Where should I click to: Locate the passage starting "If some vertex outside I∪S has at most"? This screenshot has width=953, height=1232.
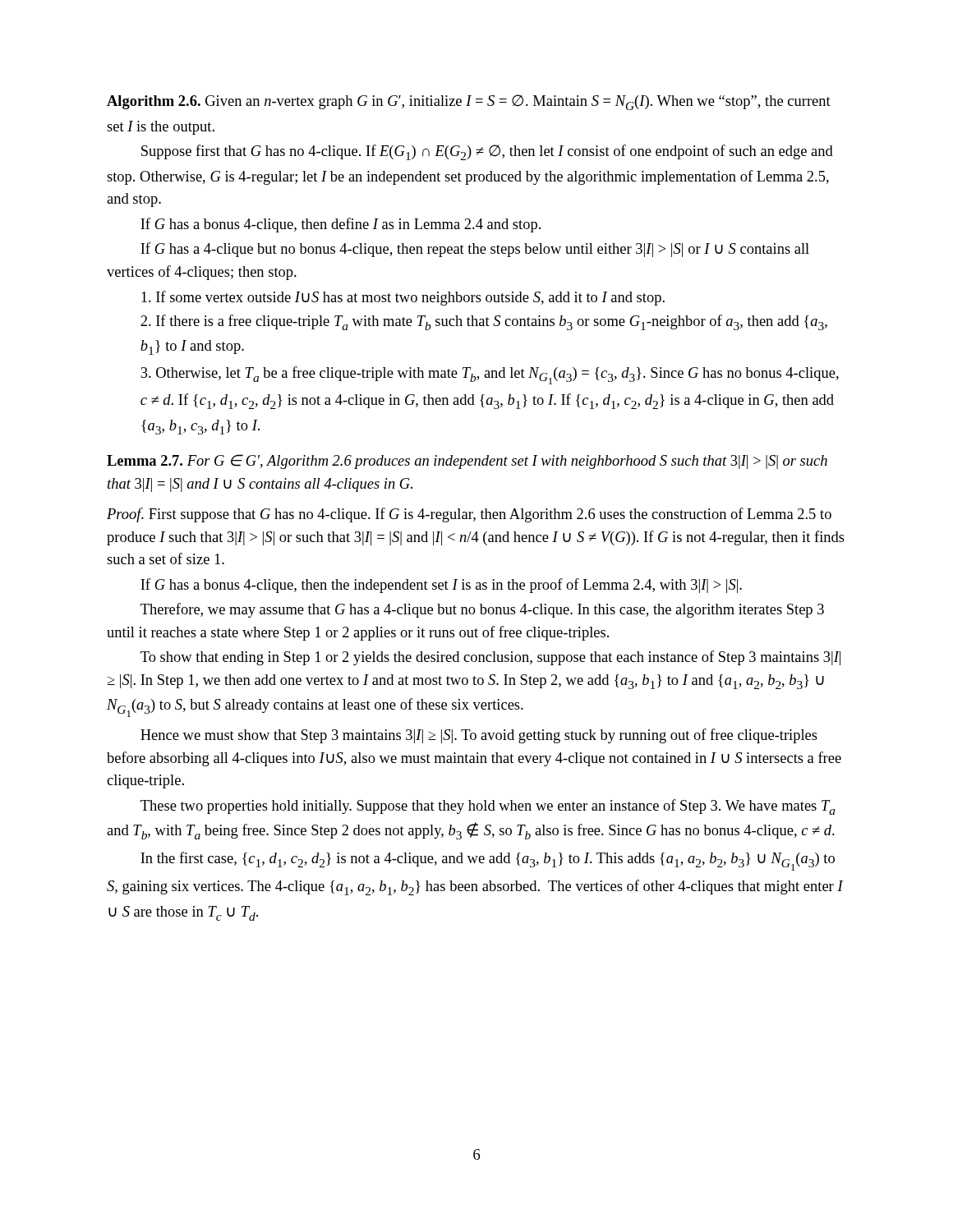pos(493,298)
